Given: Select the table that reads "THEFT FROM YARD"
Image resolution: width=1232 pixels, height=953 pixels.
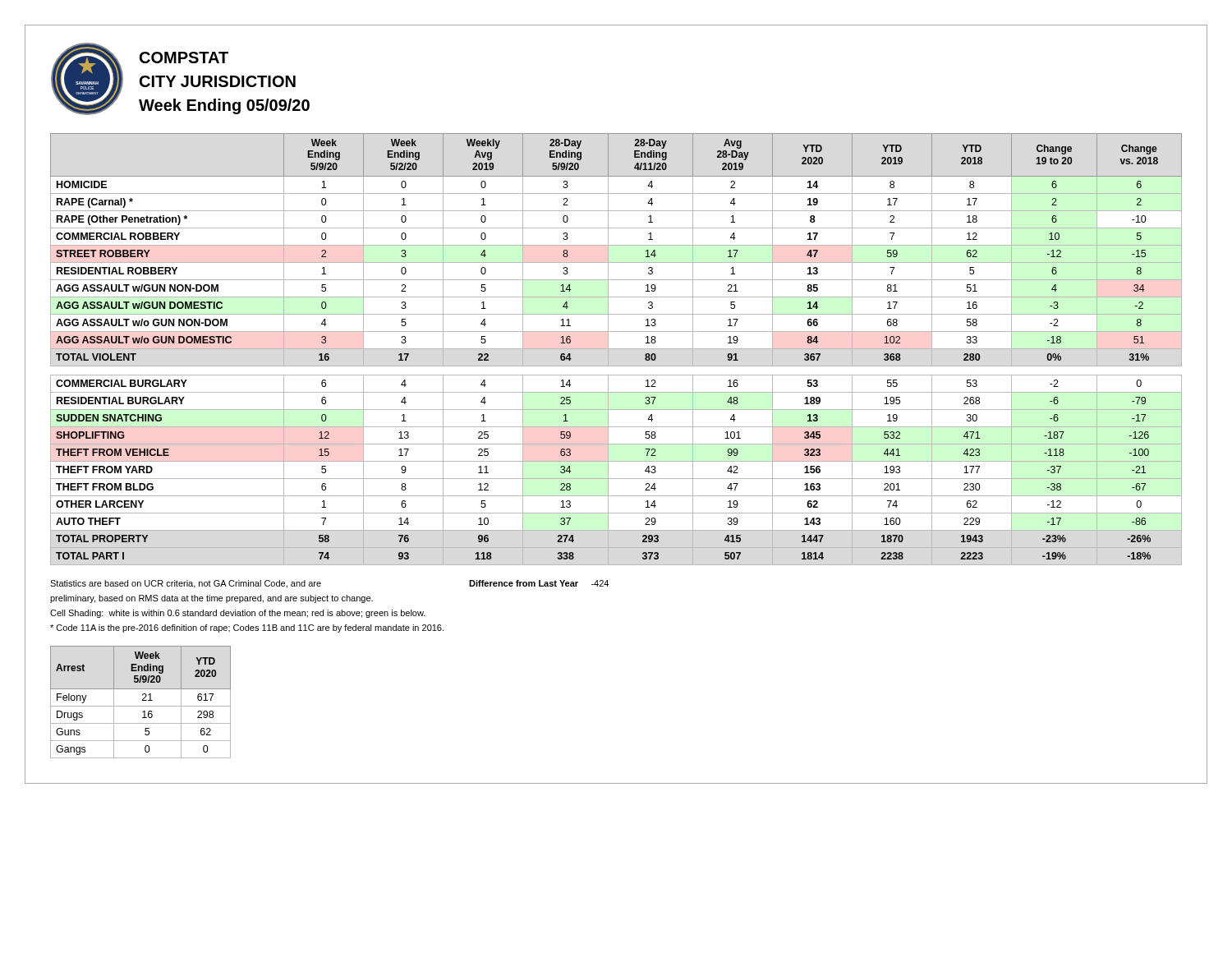Looking at the screenshot, I should click(x=616, y=349).
